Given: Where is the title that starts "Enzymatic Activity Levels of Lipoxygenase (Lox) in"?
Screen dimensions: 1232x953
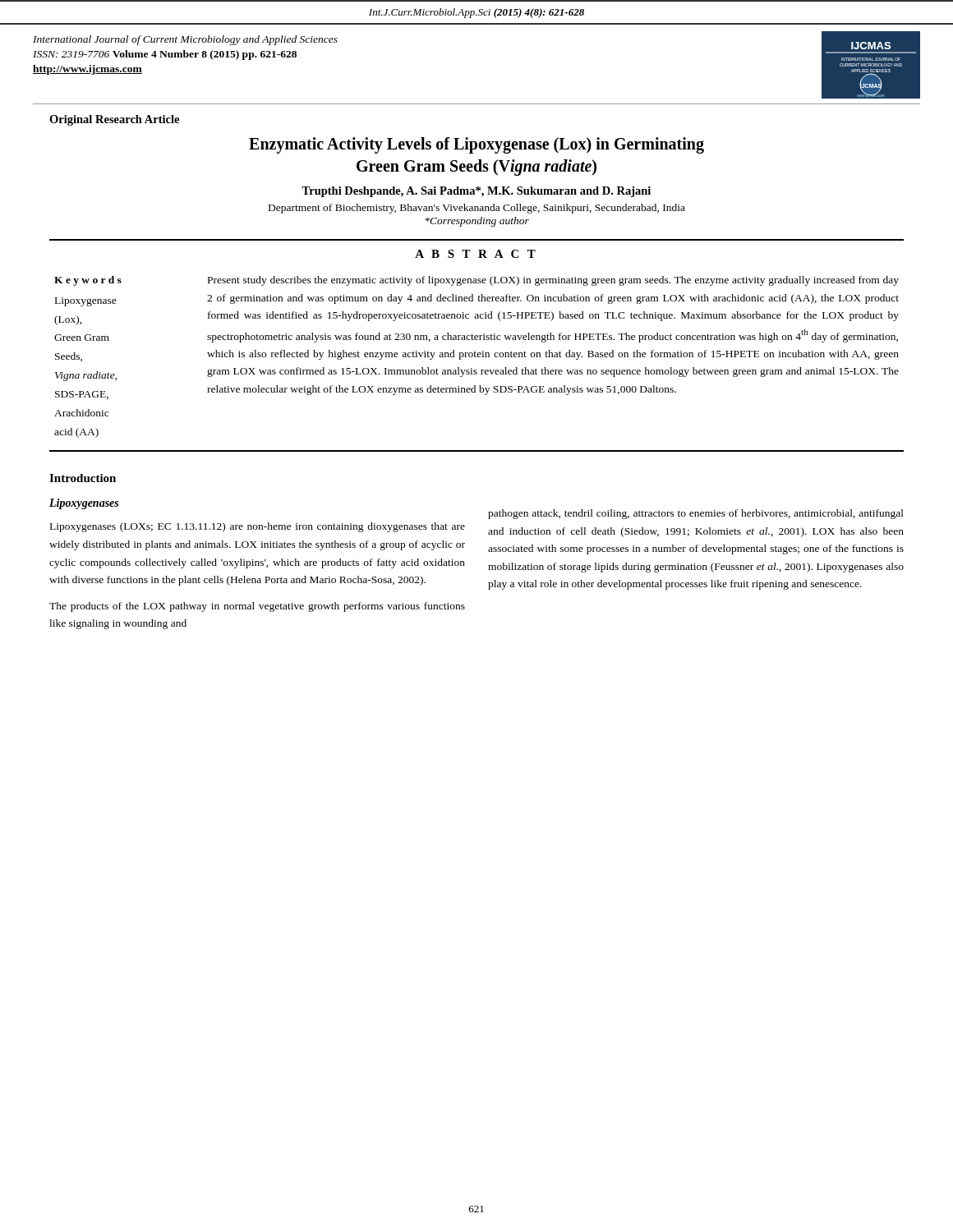Looking at the screenshot, I should (x=476, y=155).
